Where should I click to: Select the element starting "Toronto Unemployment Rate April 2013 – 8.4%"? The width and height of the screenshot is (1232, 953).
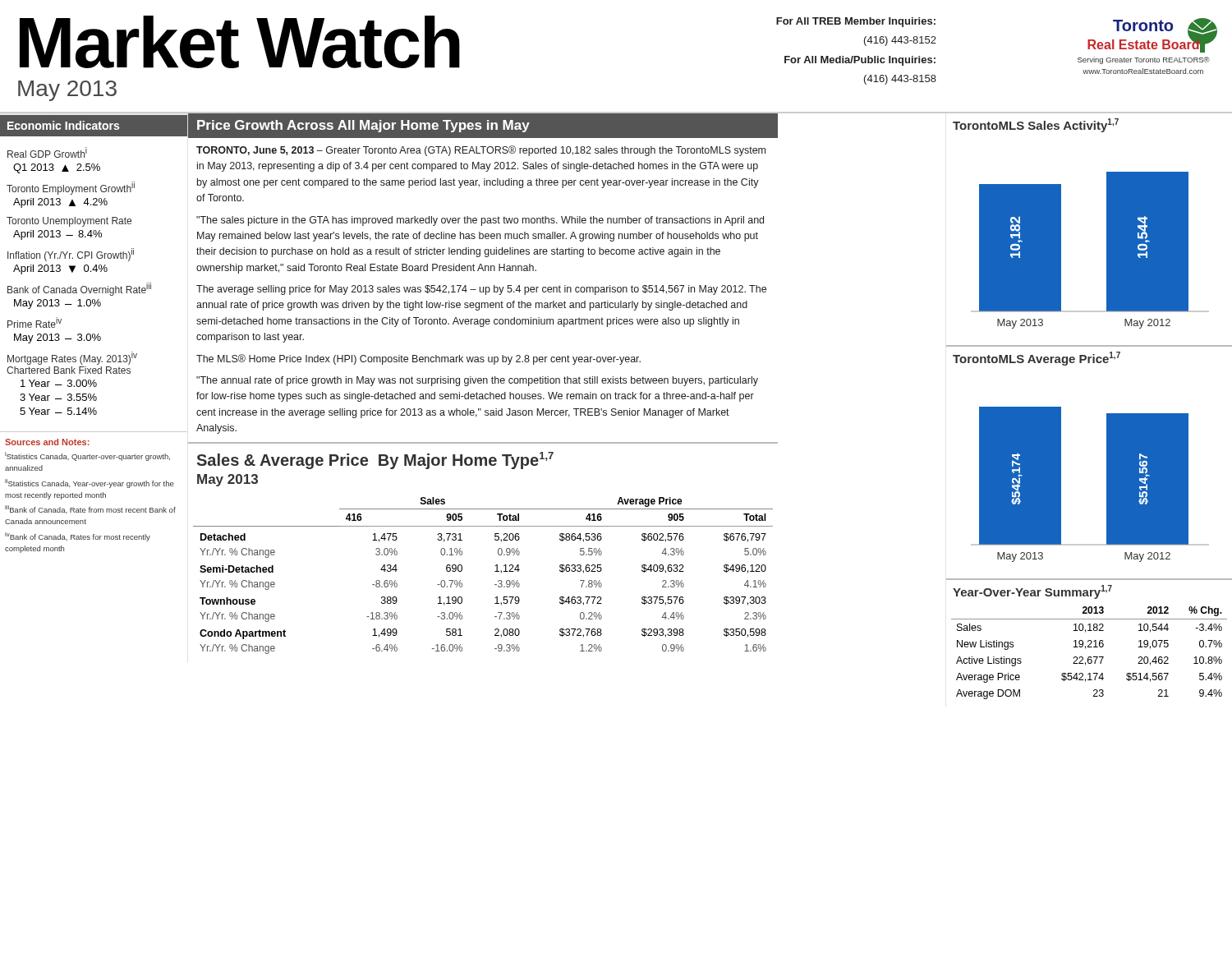[x=94, y=228]
